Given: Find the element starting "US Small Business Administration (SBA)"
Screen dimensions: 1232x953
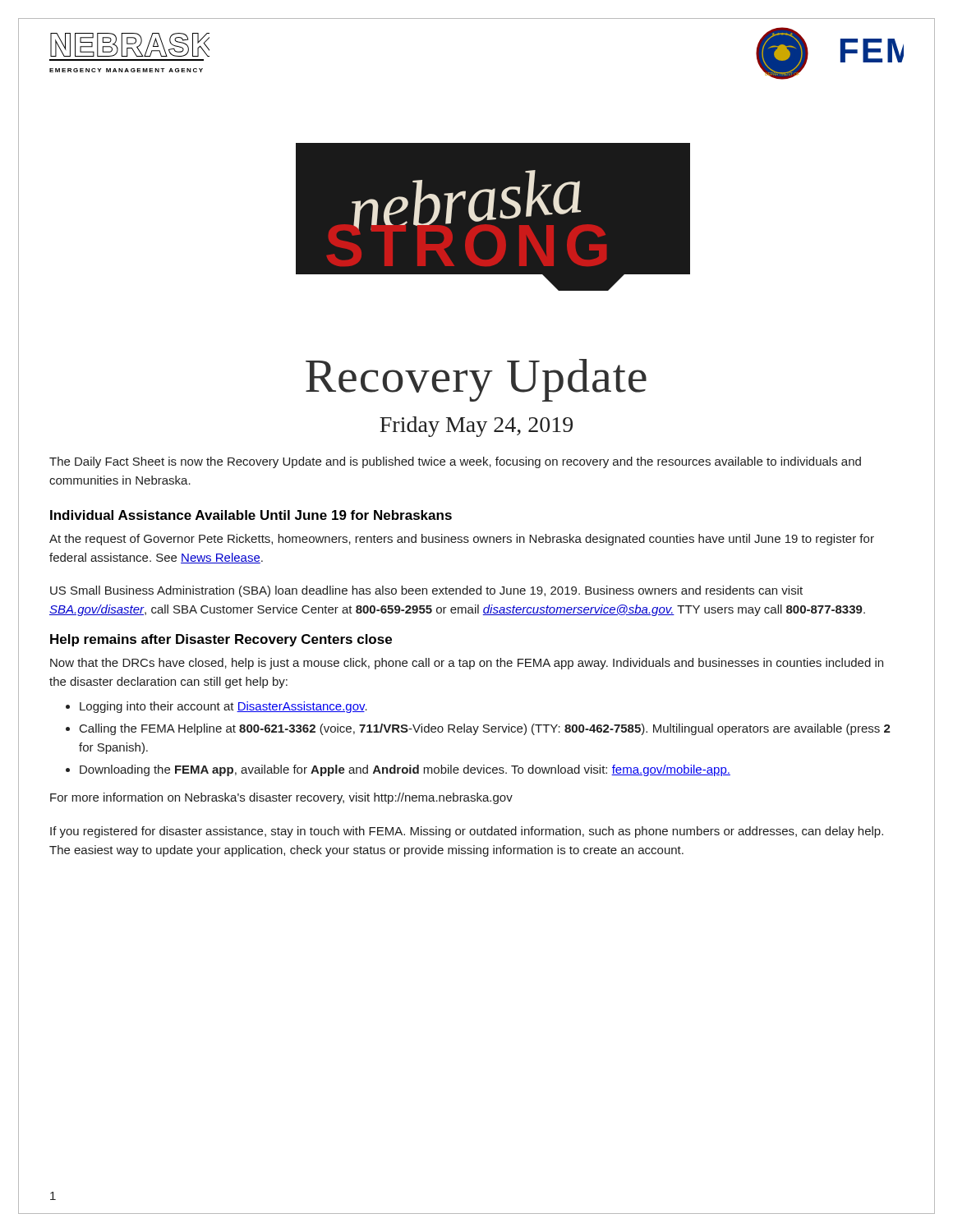Looking at the screenshot, I should point(458,599).
